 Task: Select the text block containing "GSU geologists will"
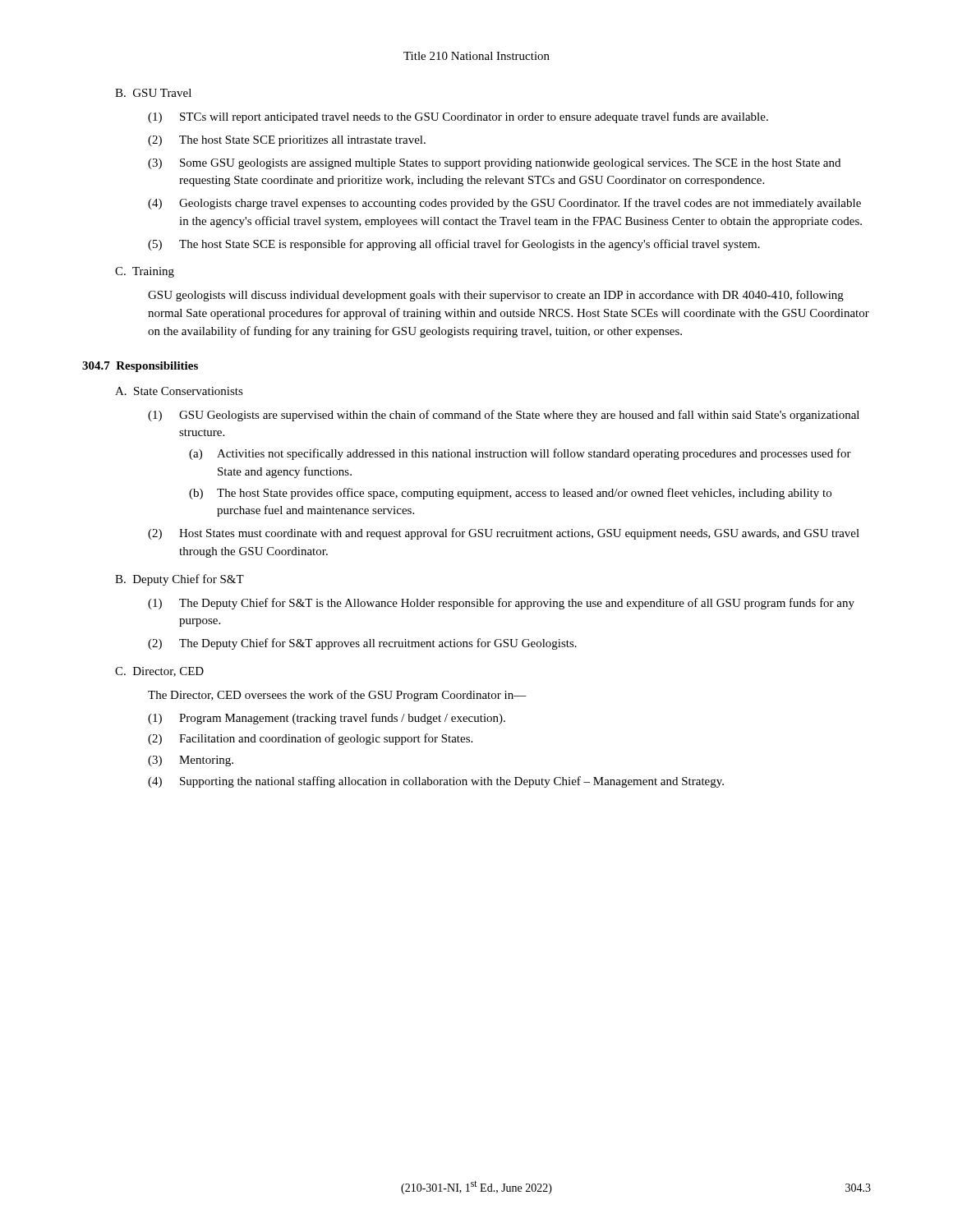click(508, 313)
